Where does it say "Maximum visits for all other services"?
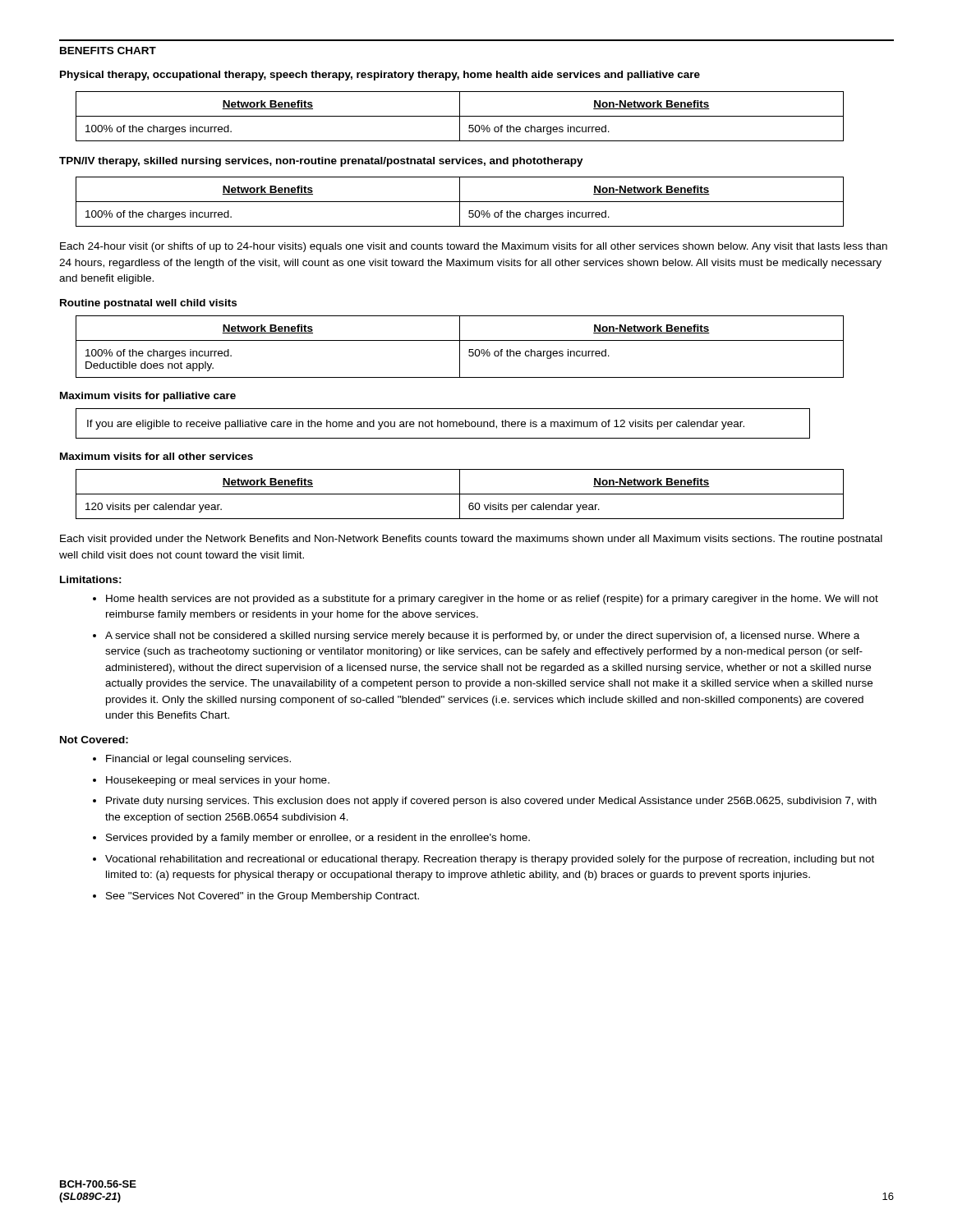 coord(156,457)
